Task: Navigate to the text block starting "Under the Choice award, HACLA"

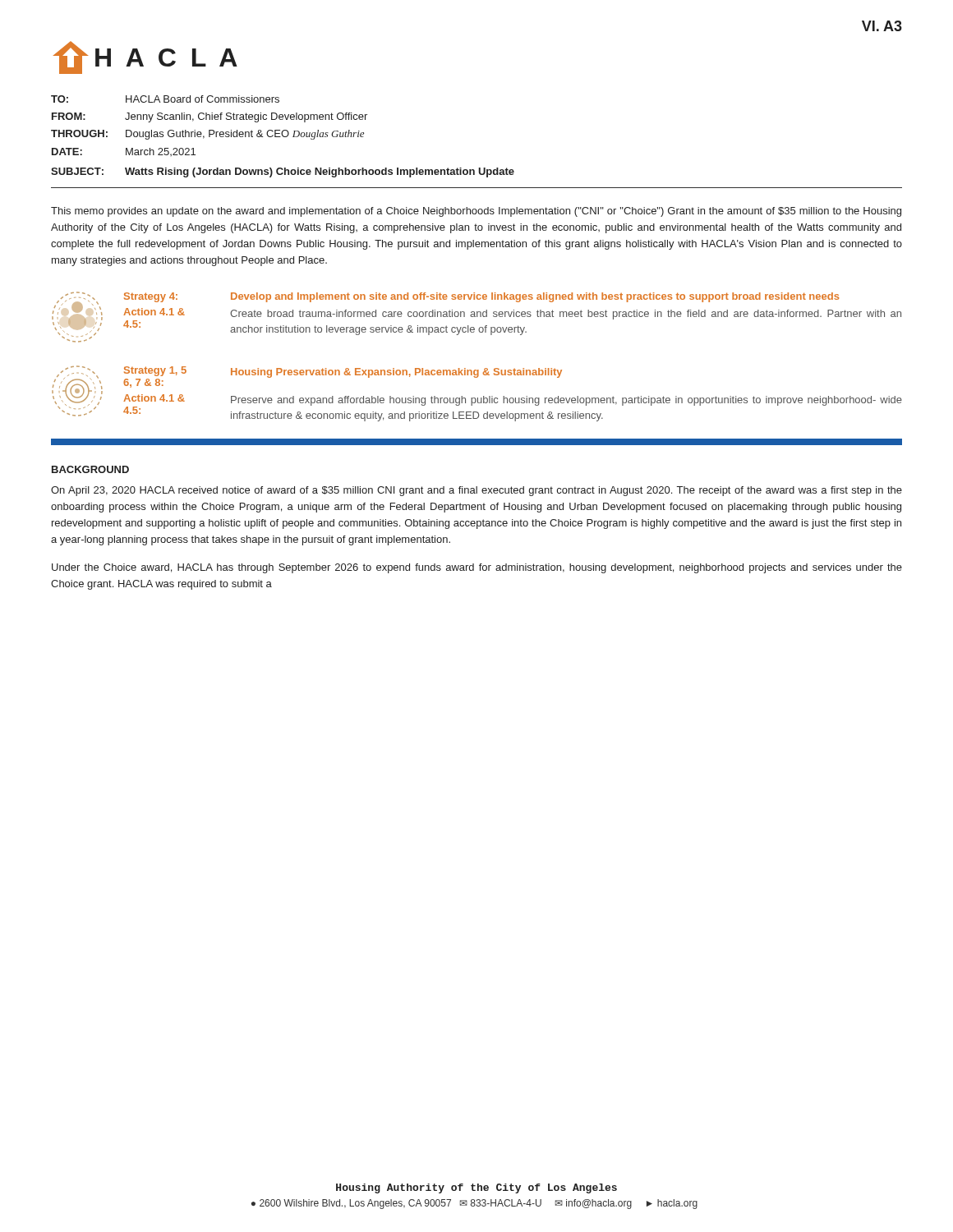Action: 476,575
